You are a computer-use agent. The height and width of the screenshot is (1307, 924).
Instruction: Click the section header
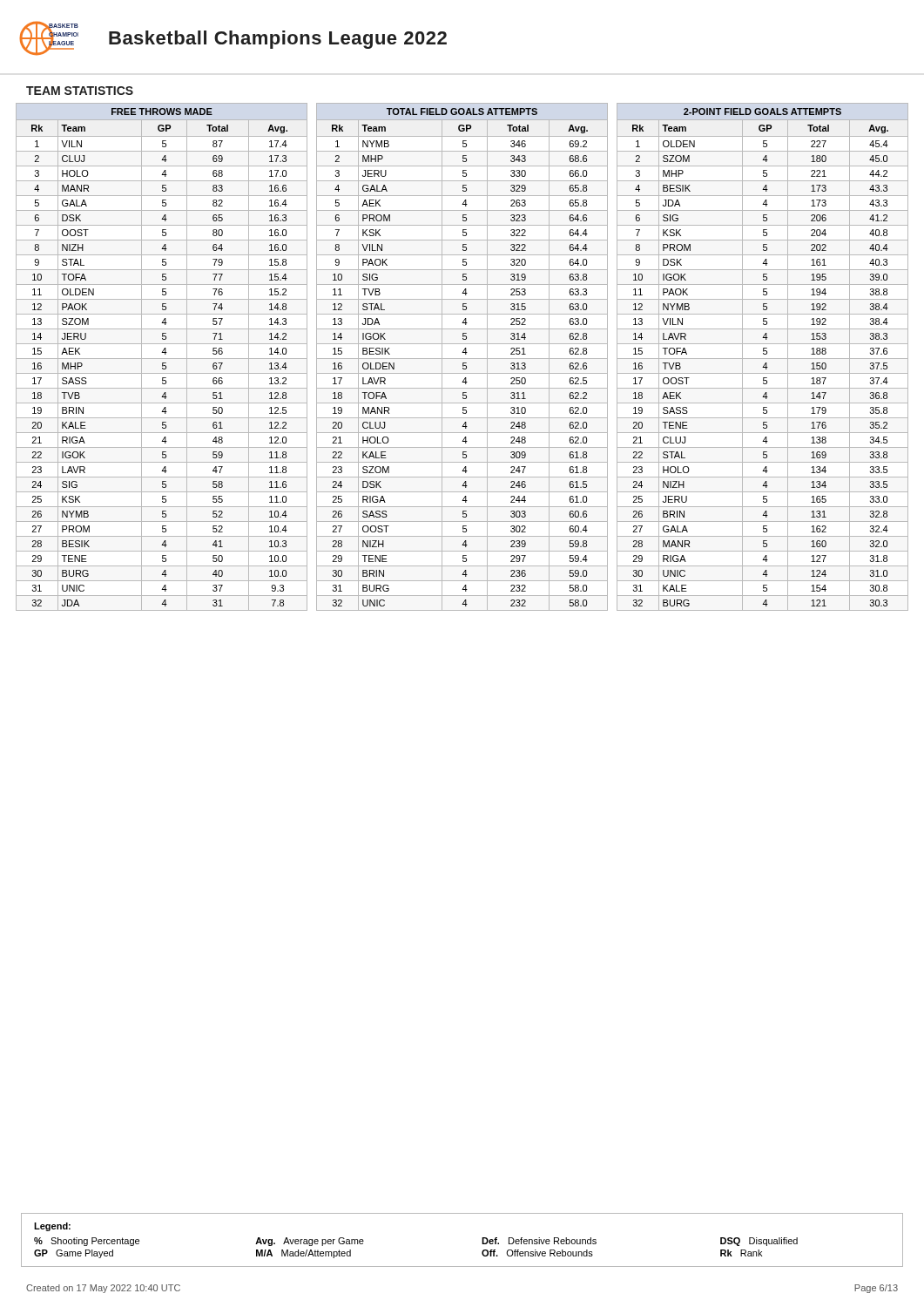pos(80,91)
